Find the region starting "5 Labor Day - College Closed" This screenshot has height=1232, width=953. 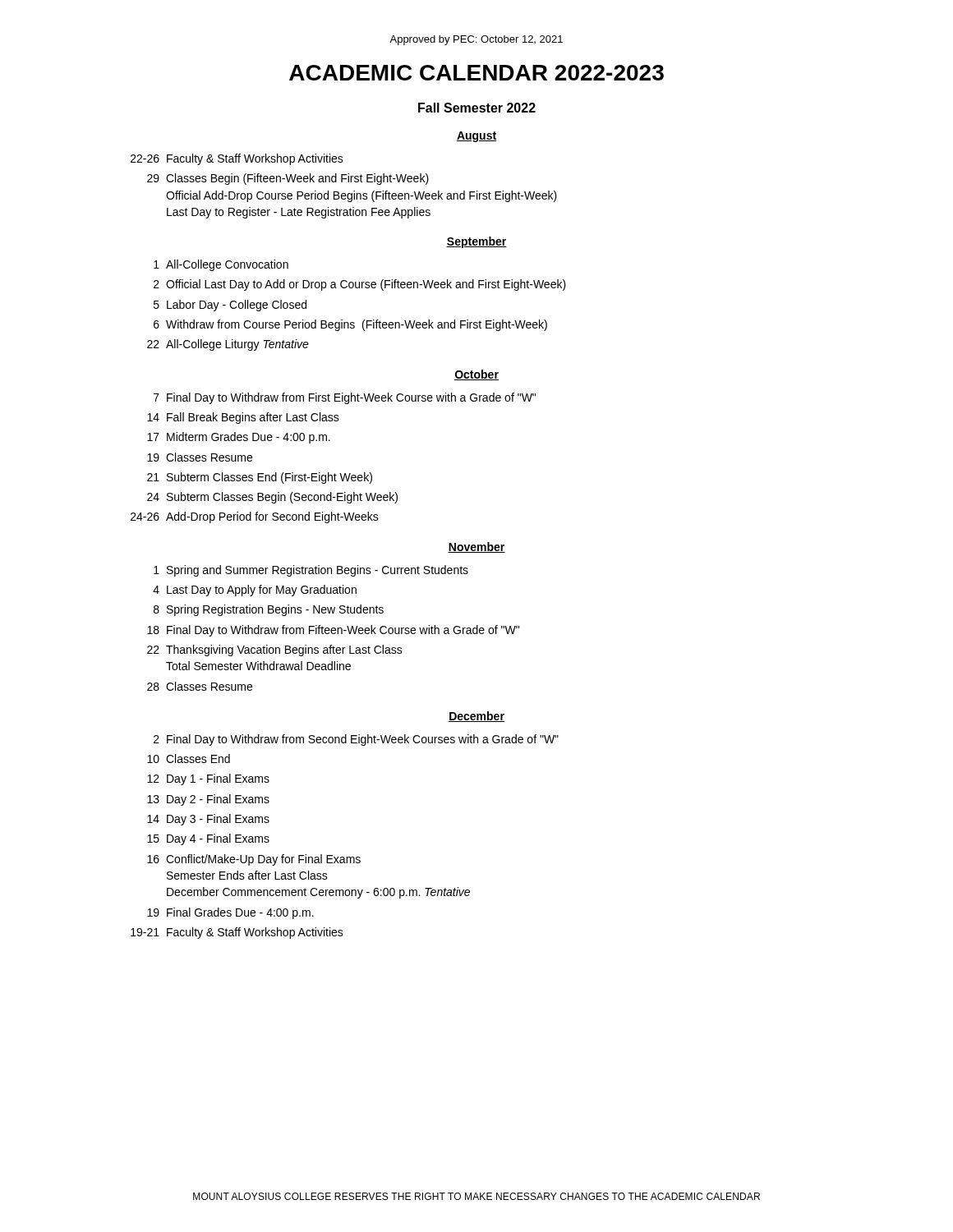coord(230,306)
